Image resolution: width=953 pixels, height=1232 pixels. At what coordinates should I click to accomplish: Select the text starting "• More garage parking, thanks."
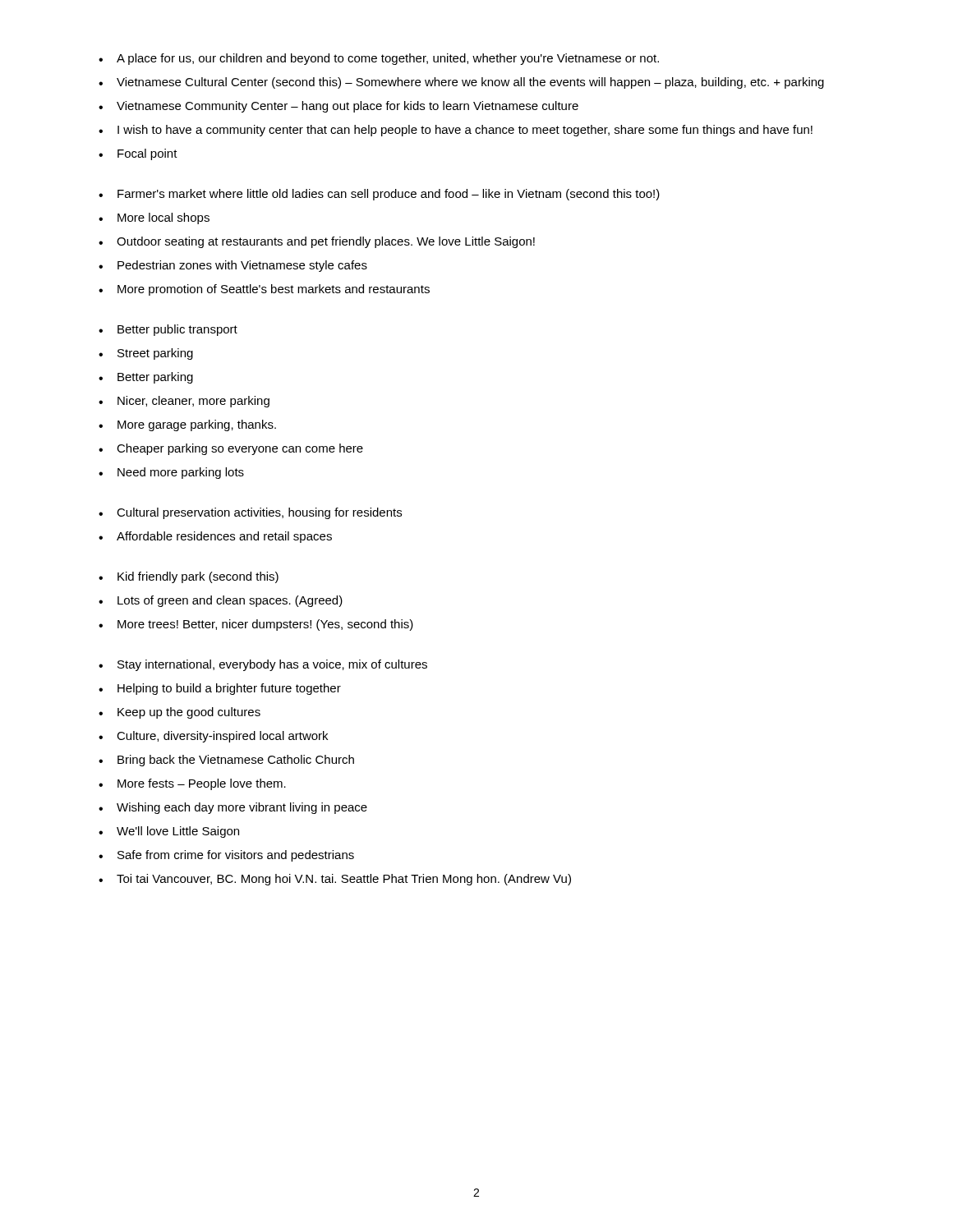(187, 425)
